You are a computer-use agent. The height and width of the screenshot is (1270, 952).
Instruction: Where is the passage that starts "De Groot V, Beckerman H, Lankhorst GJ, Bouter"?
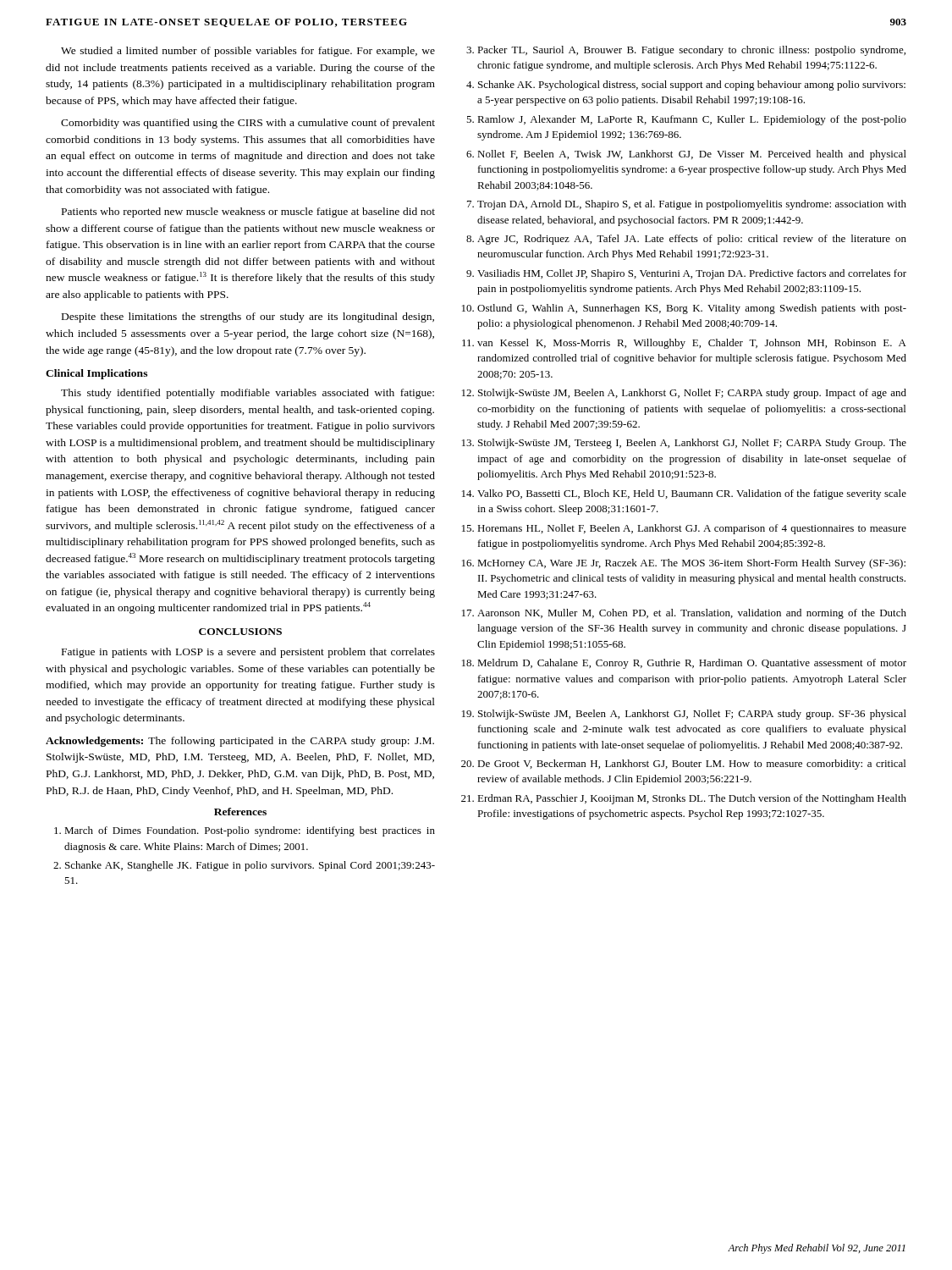[x=692, y=771]
